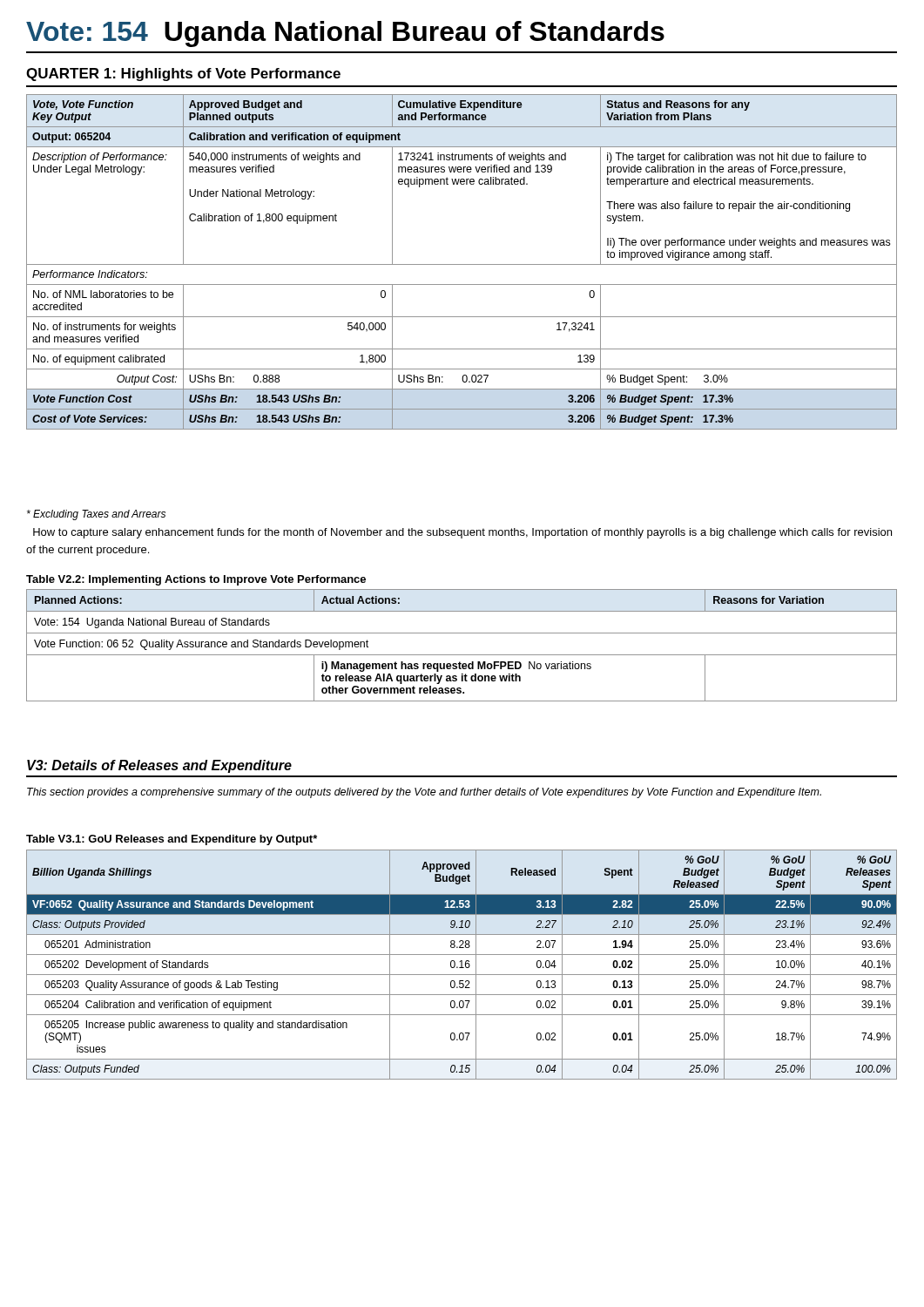Image resolution: width=924 pixels, height=1307 pixels.
Task: Find the table that mentions "Billion Uganda Shillings"
Action: tap(462, 965)
